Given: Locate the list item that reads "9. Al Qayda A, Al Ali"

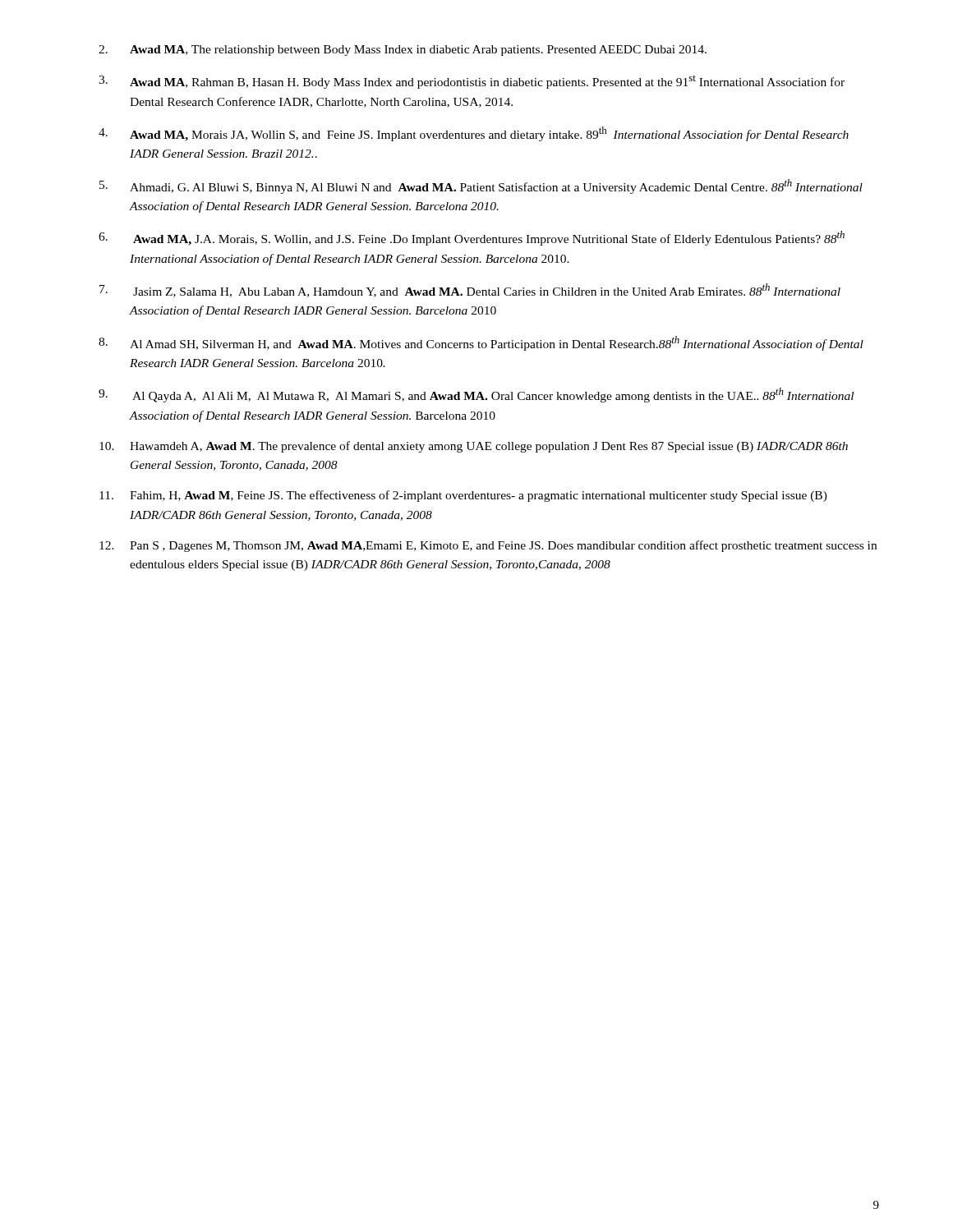Looking at the screenshot, I should pyautogui.click(x=489, y=404).
